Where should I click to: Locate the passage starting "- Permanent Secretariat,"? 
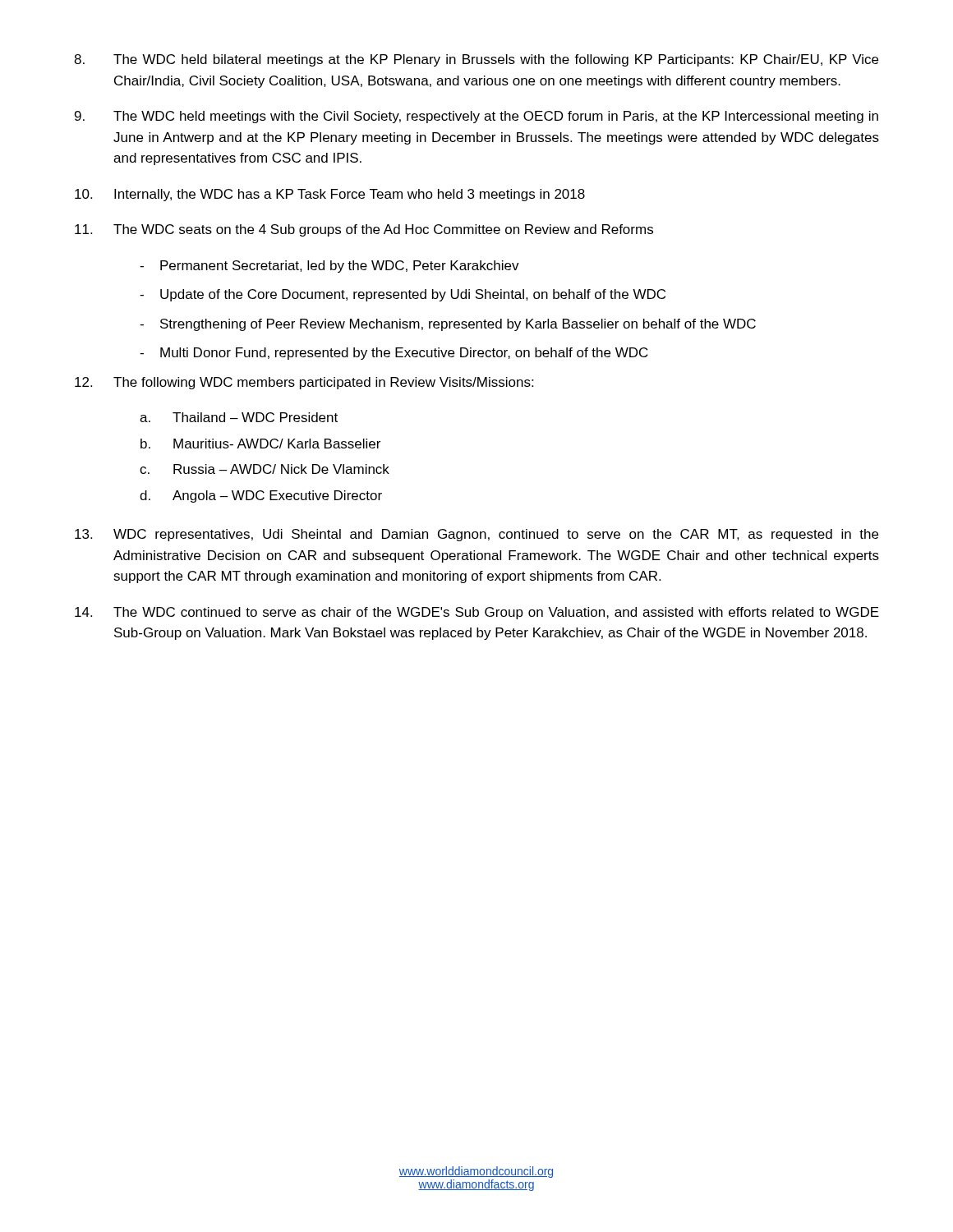pos(509,265)
